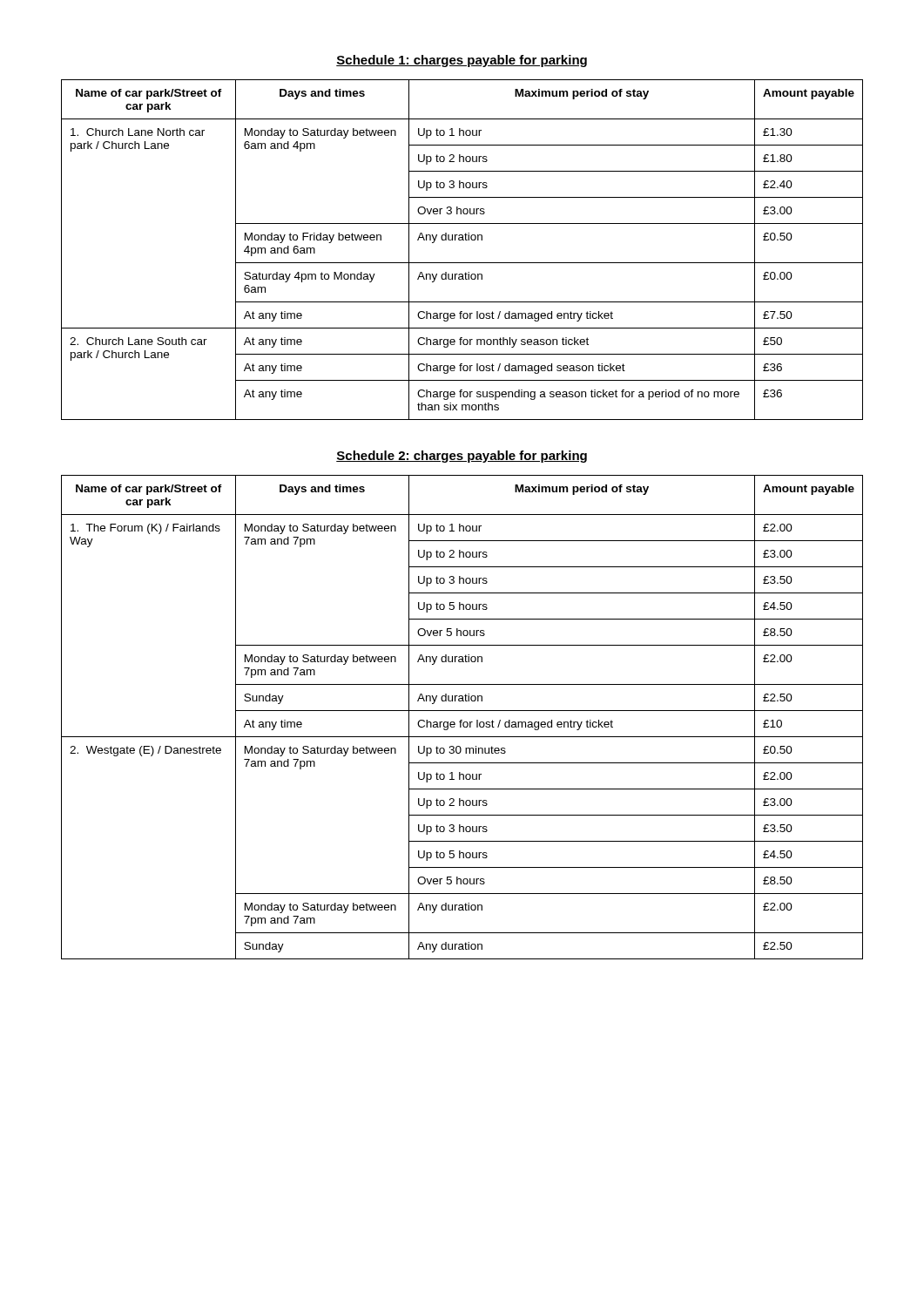924x1307 pixels.
Task: Find the table that mentions "Up to 5 hours"
Action: [x=462, y=717]
